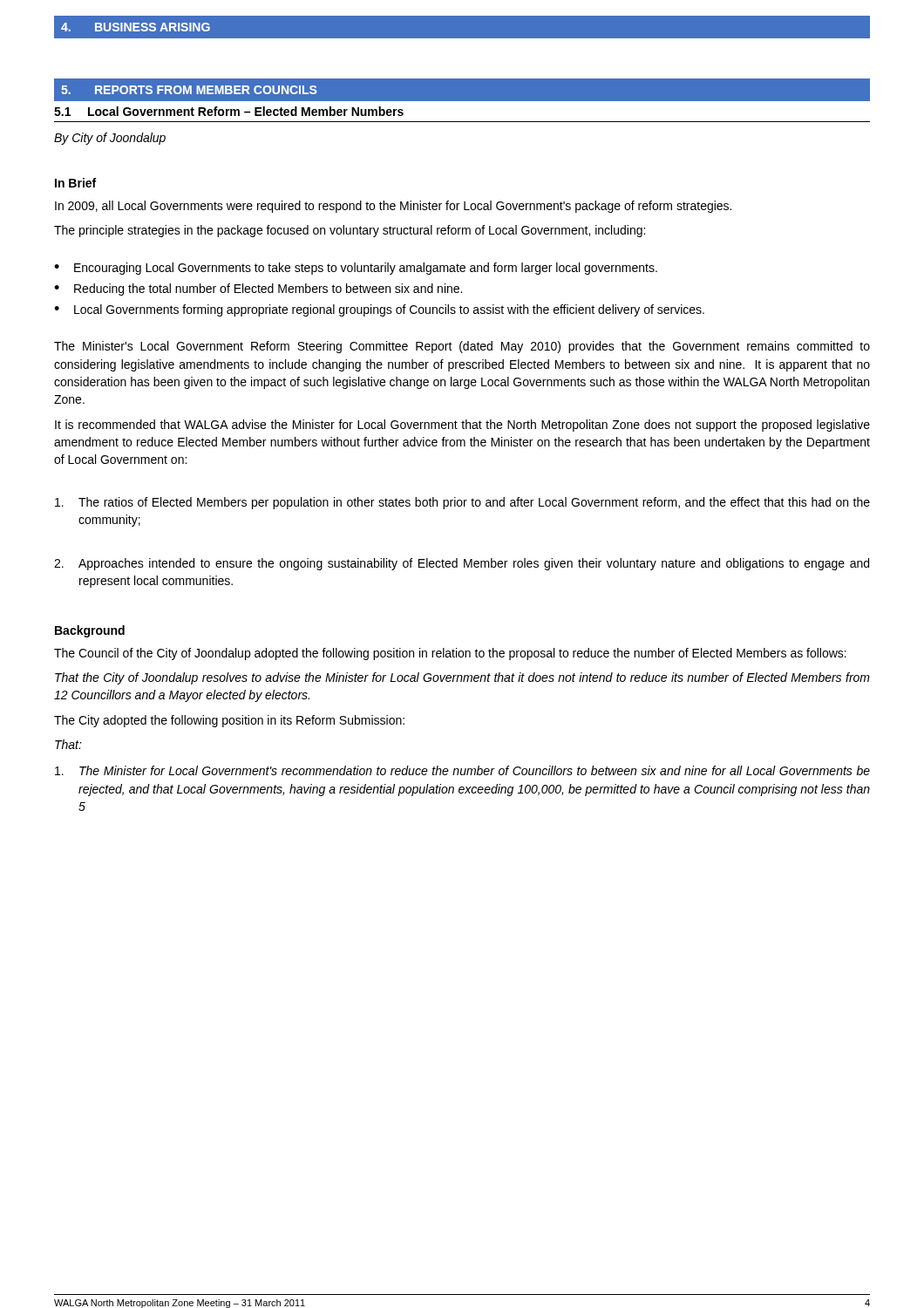Click on the list item with the text "The Minister for Local Government's recommendation to reduce"
Viewport: 924px width, 1308px height.
coord(462,789)
